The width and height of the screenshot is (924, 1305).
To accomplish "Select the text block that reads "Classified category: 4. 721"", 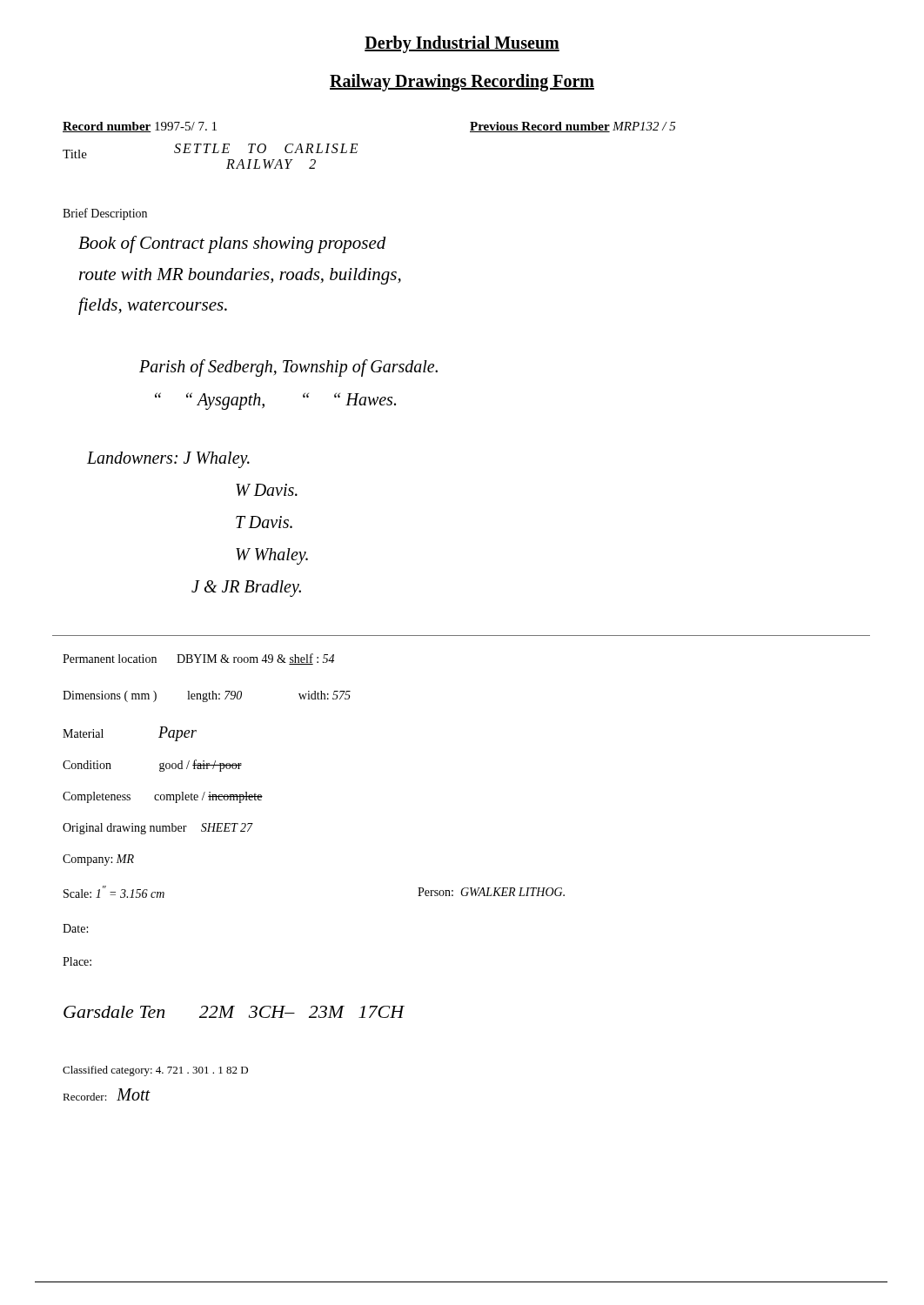I will [156, 1083].
